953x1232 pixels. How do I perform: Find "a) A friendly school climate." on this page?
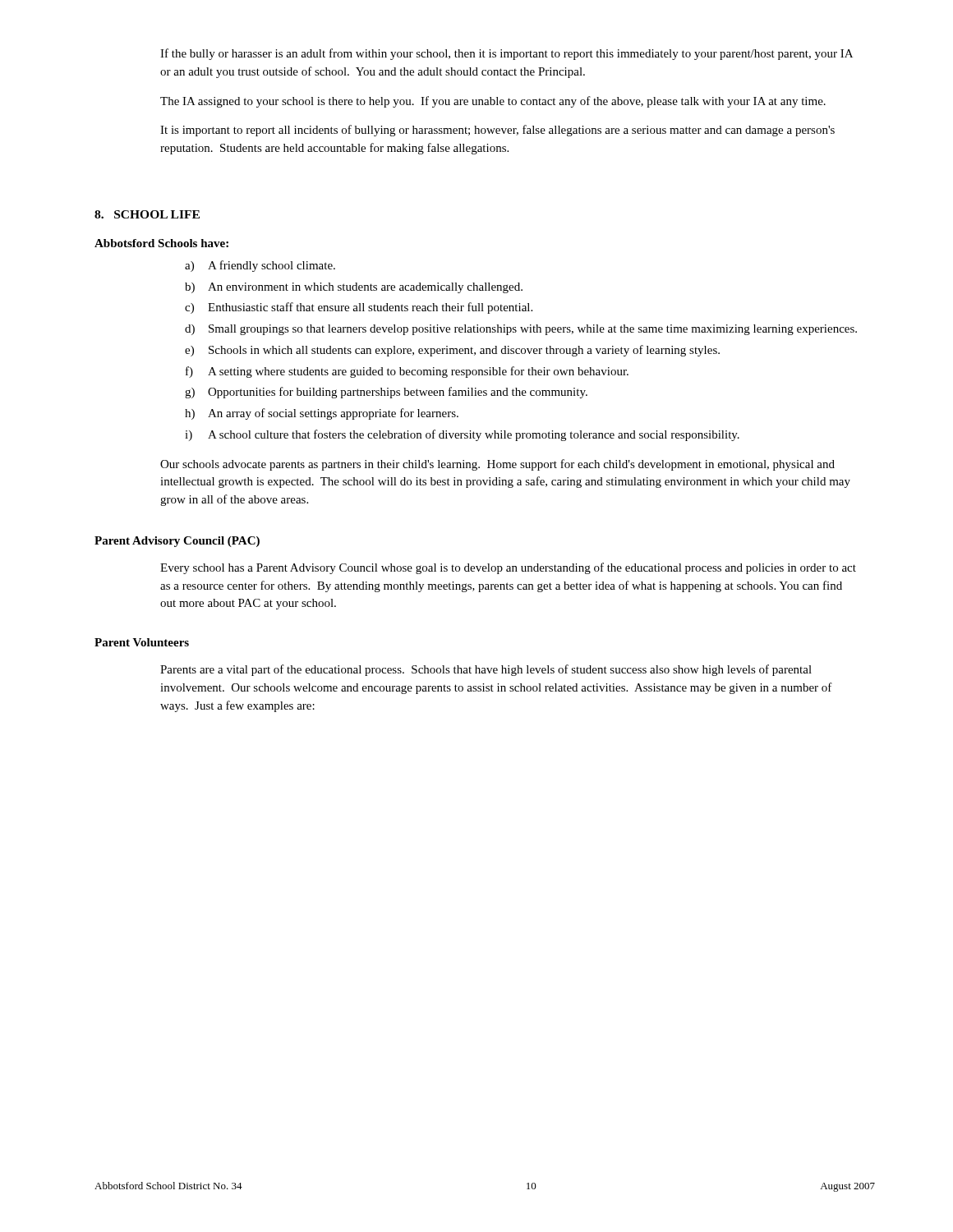click(x=260, y=266)
